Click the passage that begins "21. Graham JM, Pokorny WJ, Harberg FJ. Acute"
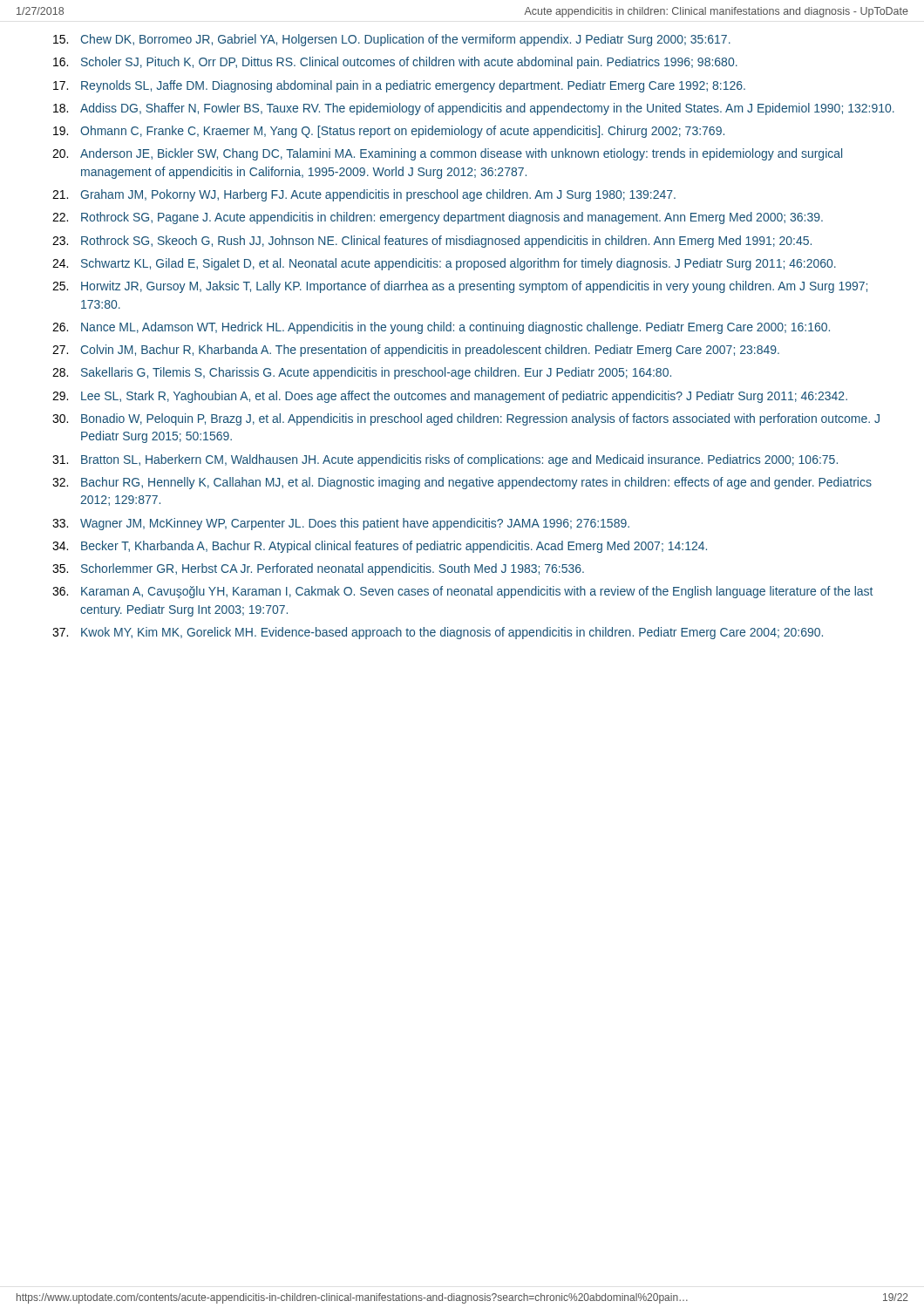 point(475,195)
